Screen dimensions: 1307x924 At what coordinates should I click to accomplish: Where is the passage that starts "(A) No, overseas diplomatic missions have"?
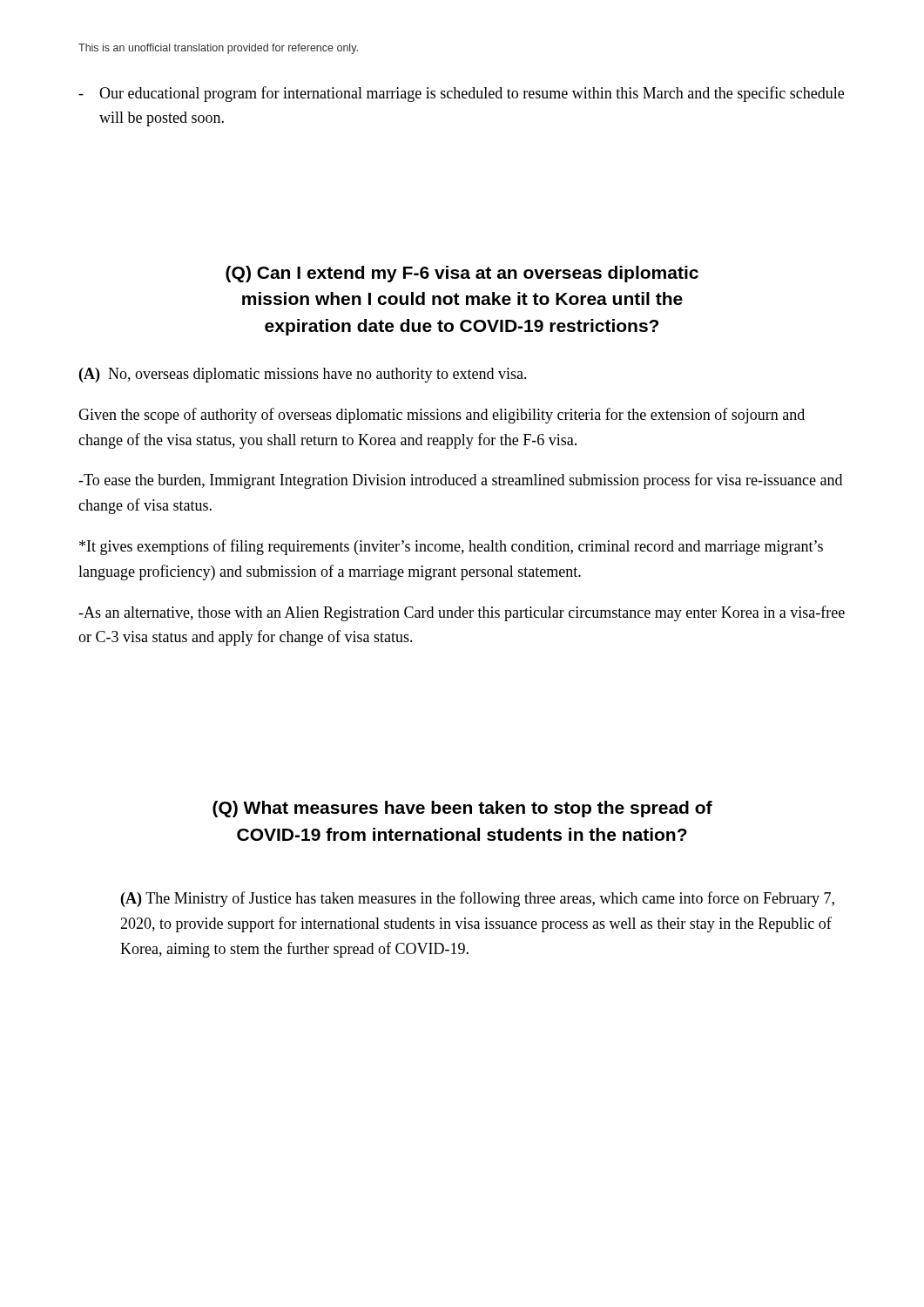[x=303, y=374]
